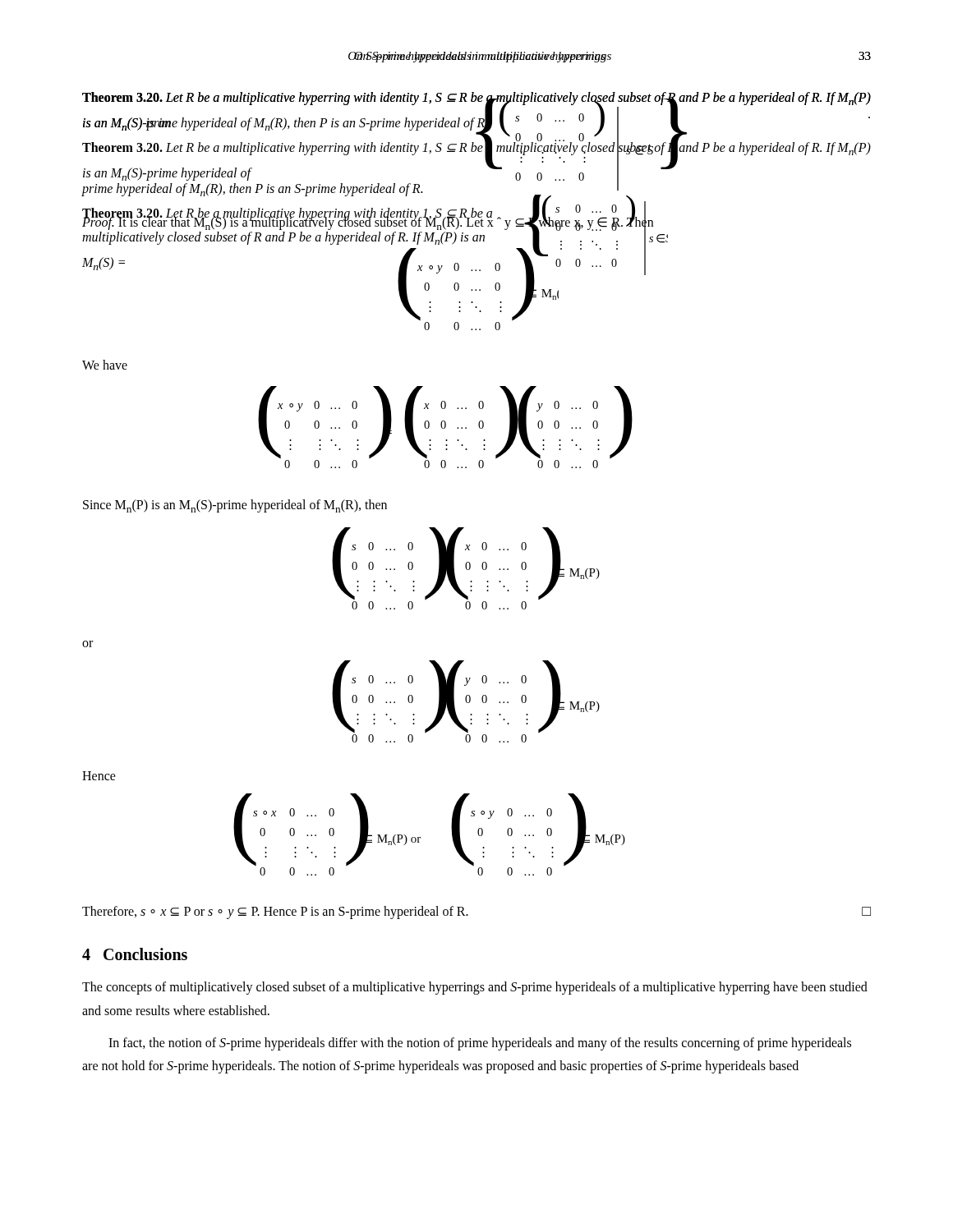Locate the element starting "The concepts of multiplicatively closed subset of a"
This screenshot has width=953, height=1232.
(x=475, y=999)
